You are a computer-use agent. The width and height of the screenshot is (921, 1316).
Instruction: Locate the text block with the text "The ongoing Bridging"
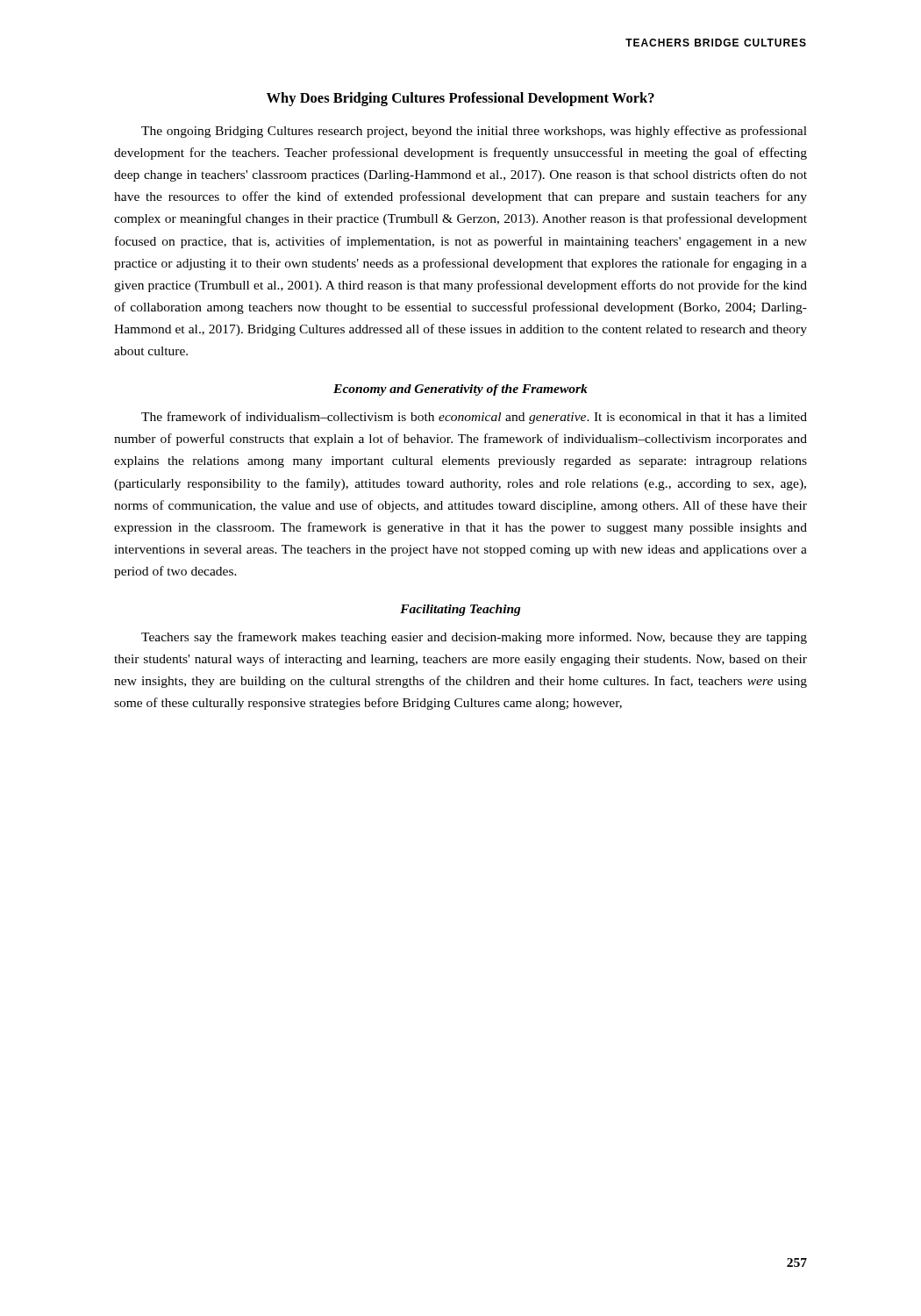tap(460, 240)
